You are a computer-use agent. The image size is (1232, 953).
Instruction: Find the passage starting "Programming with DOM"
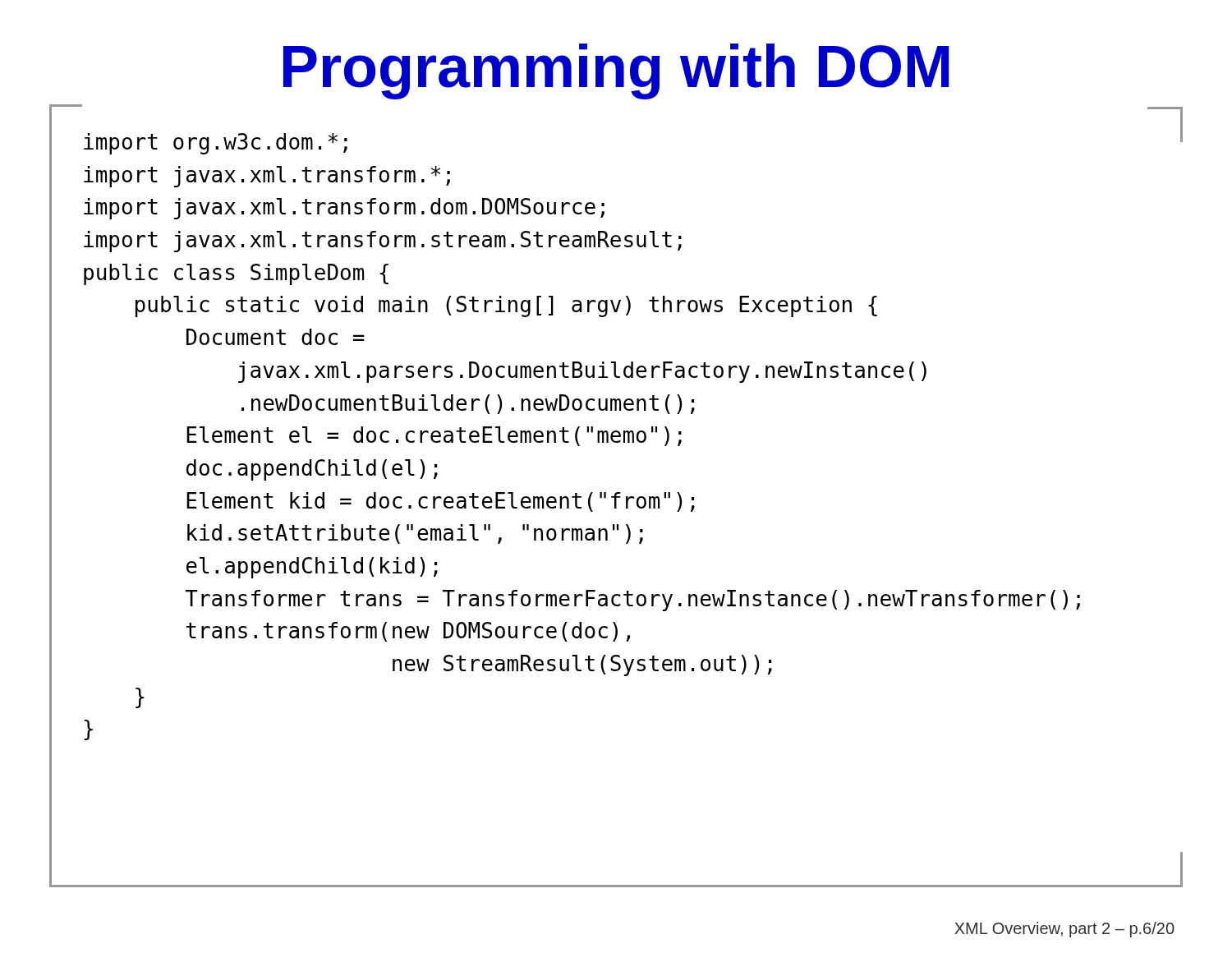pos(616,67)
